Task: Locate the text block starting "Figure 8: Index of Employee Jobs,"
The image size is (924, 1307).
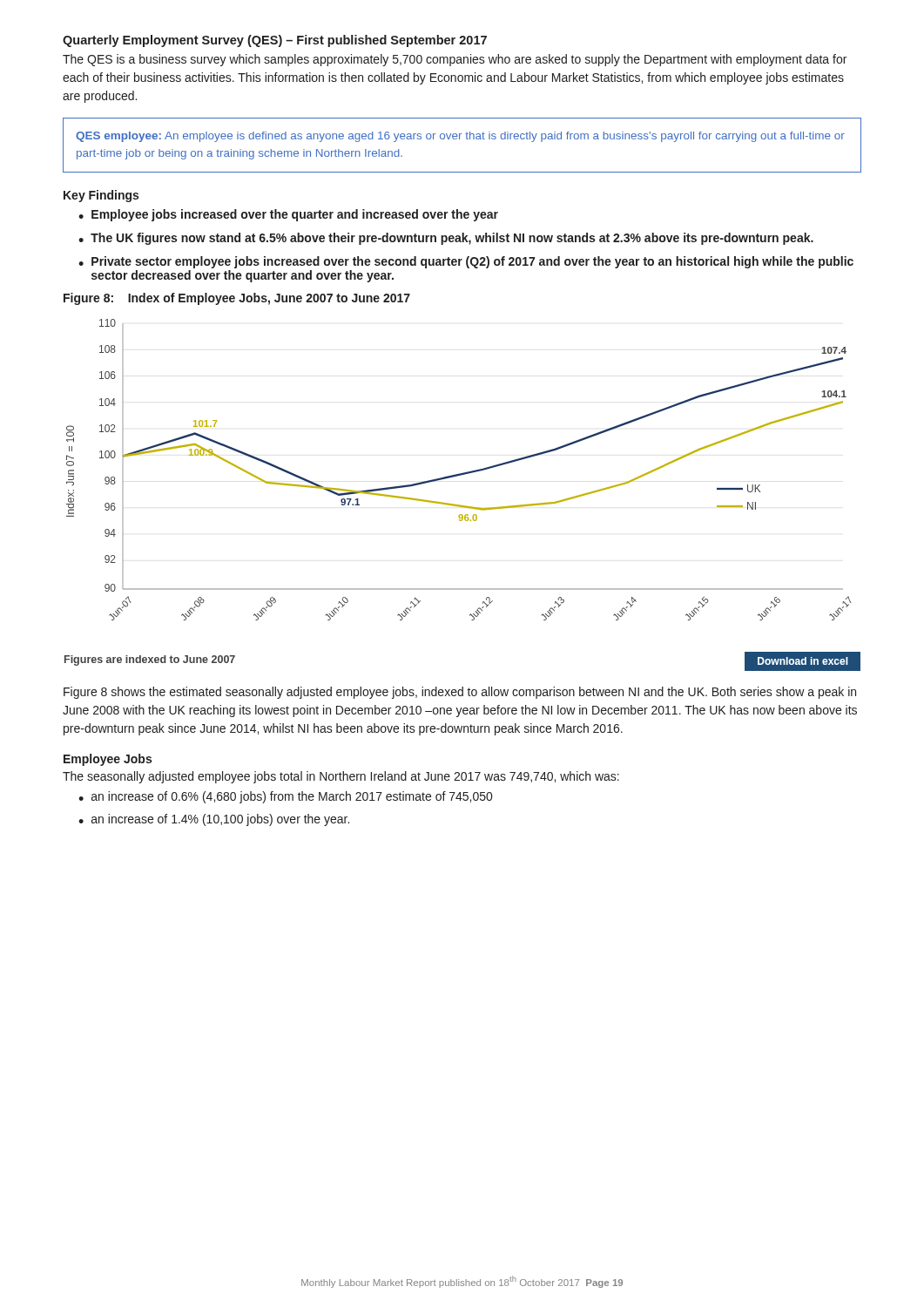Action: 237,298
